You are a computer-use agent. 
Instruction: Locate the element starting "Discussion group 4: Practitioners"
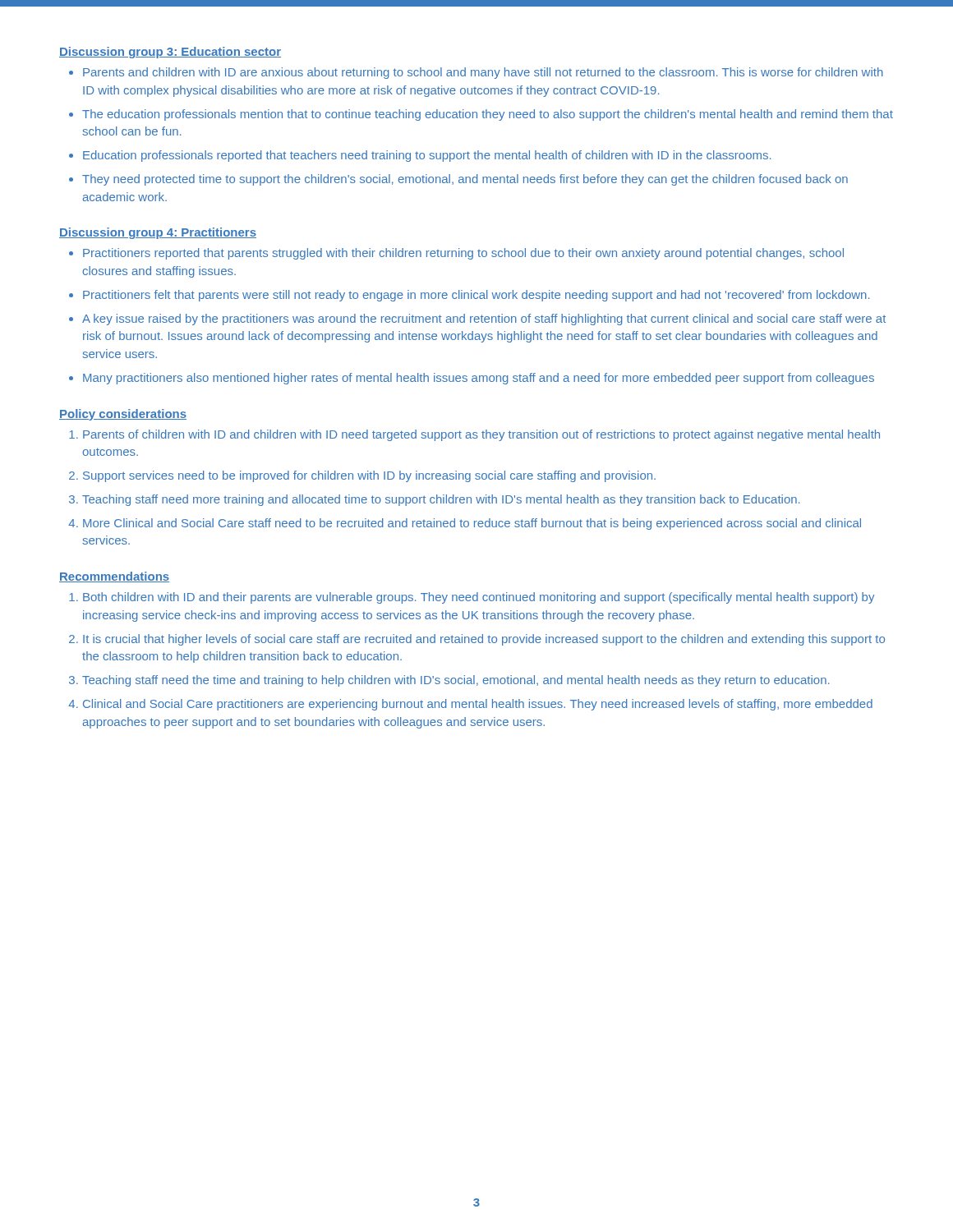pos(158,232)
